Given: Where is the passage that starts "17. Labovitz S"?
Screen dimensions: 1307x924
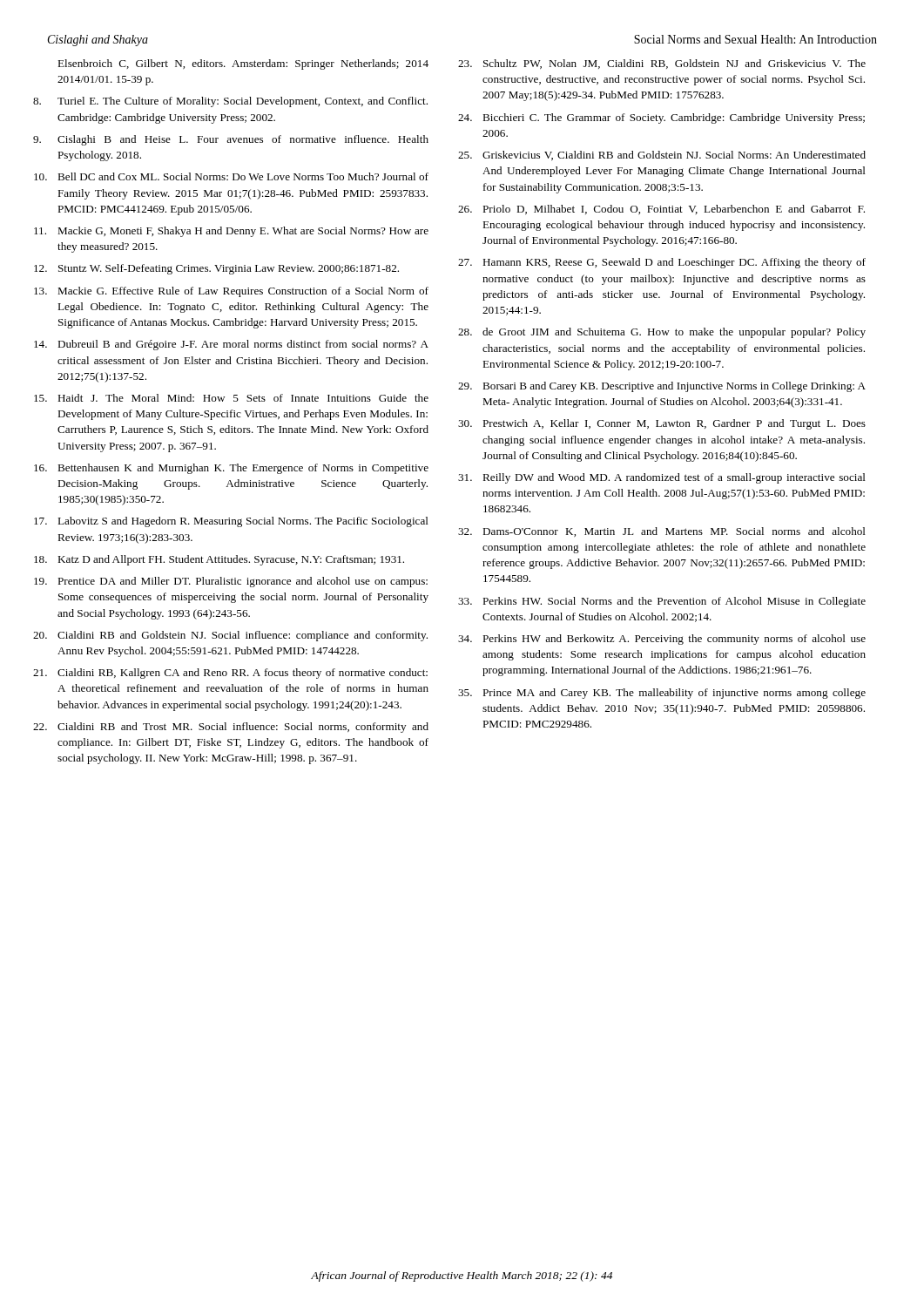Looking at the screenshot, I should coord(231,530).
